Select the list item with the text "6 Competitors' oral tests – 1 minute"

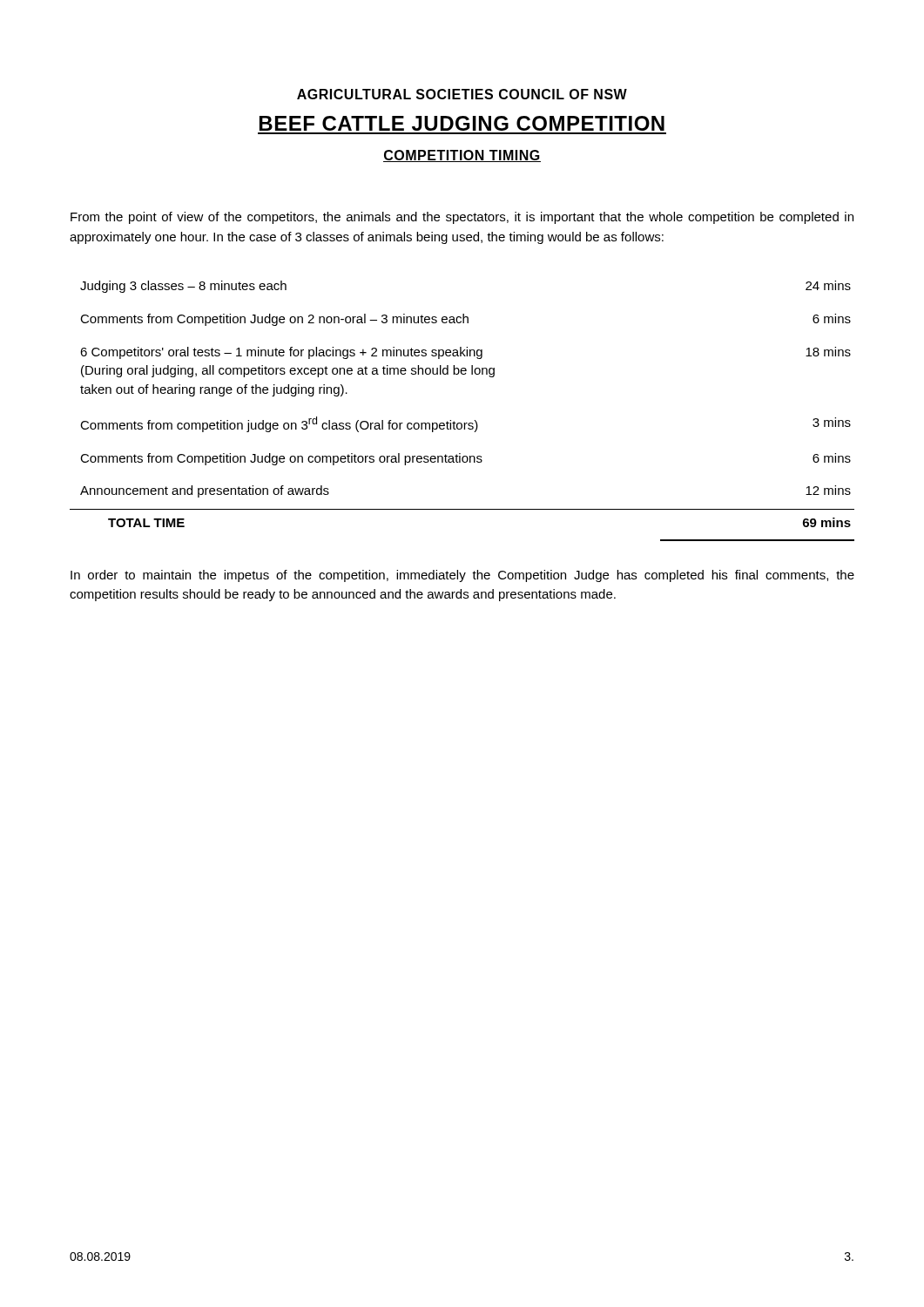(462, 370)
